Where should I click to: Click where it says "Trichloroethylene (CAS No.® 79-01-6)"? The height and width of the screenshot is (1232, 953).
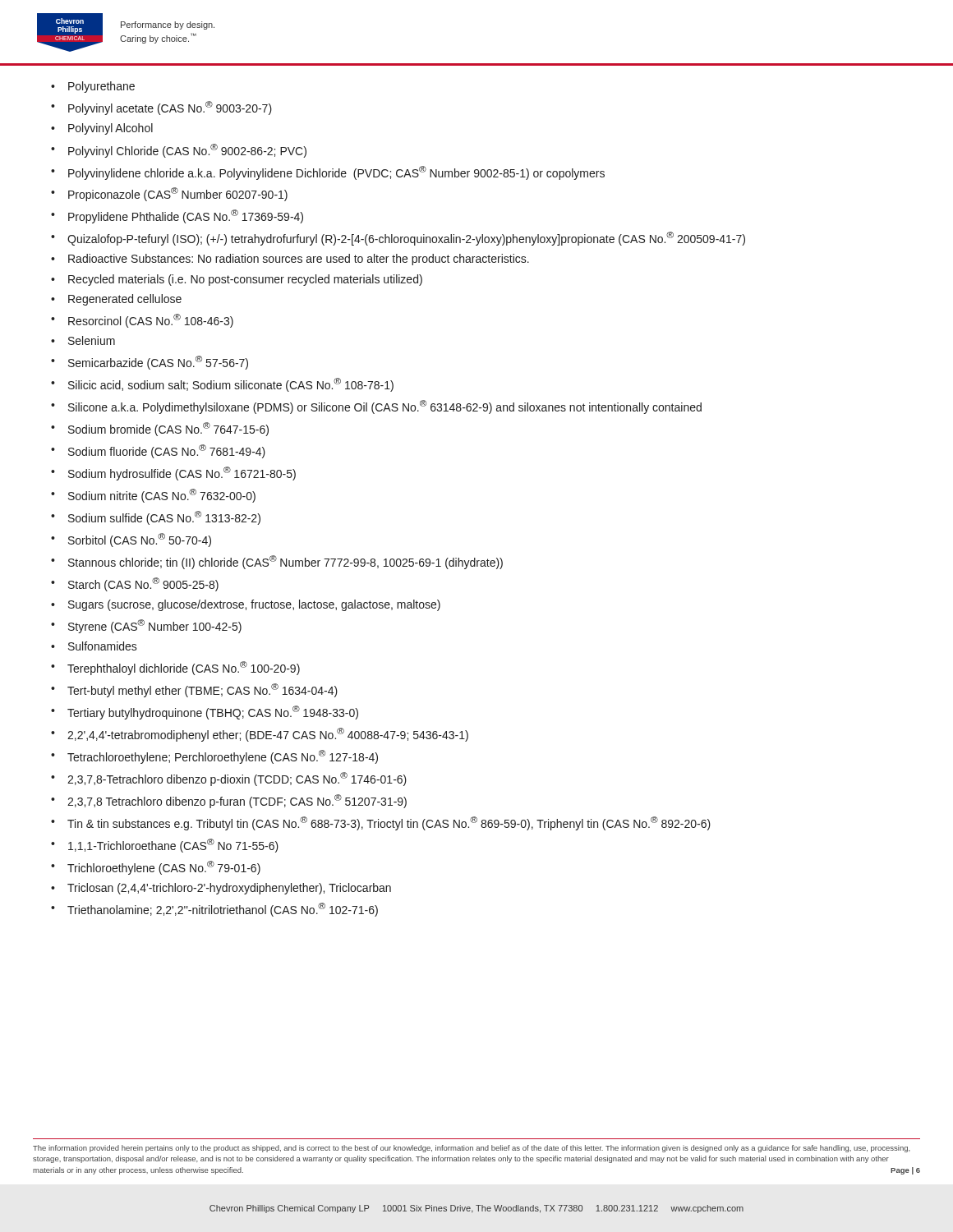164,866
